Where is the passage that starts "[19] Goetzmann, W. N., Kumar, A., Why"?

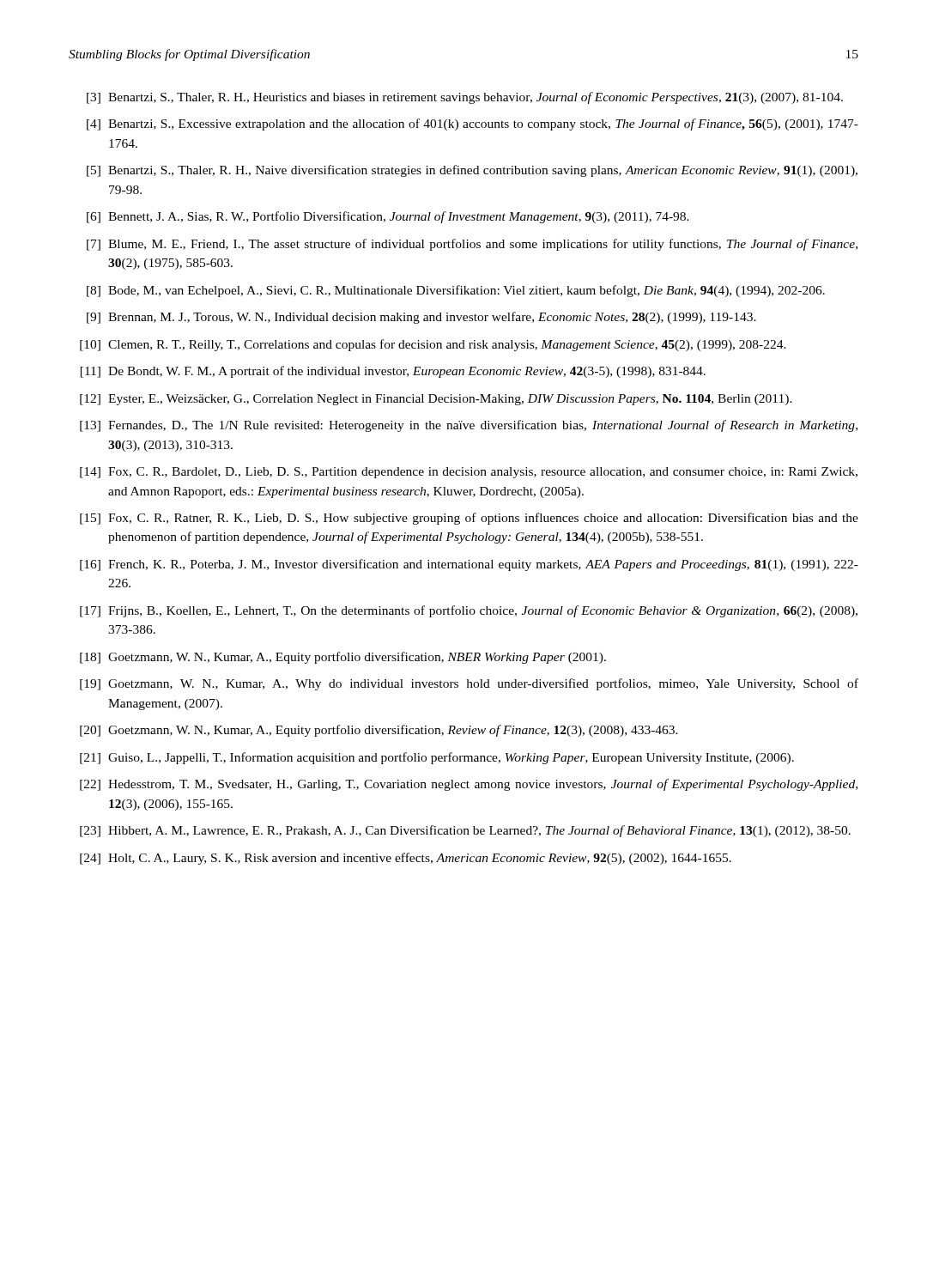coord(464,694)
